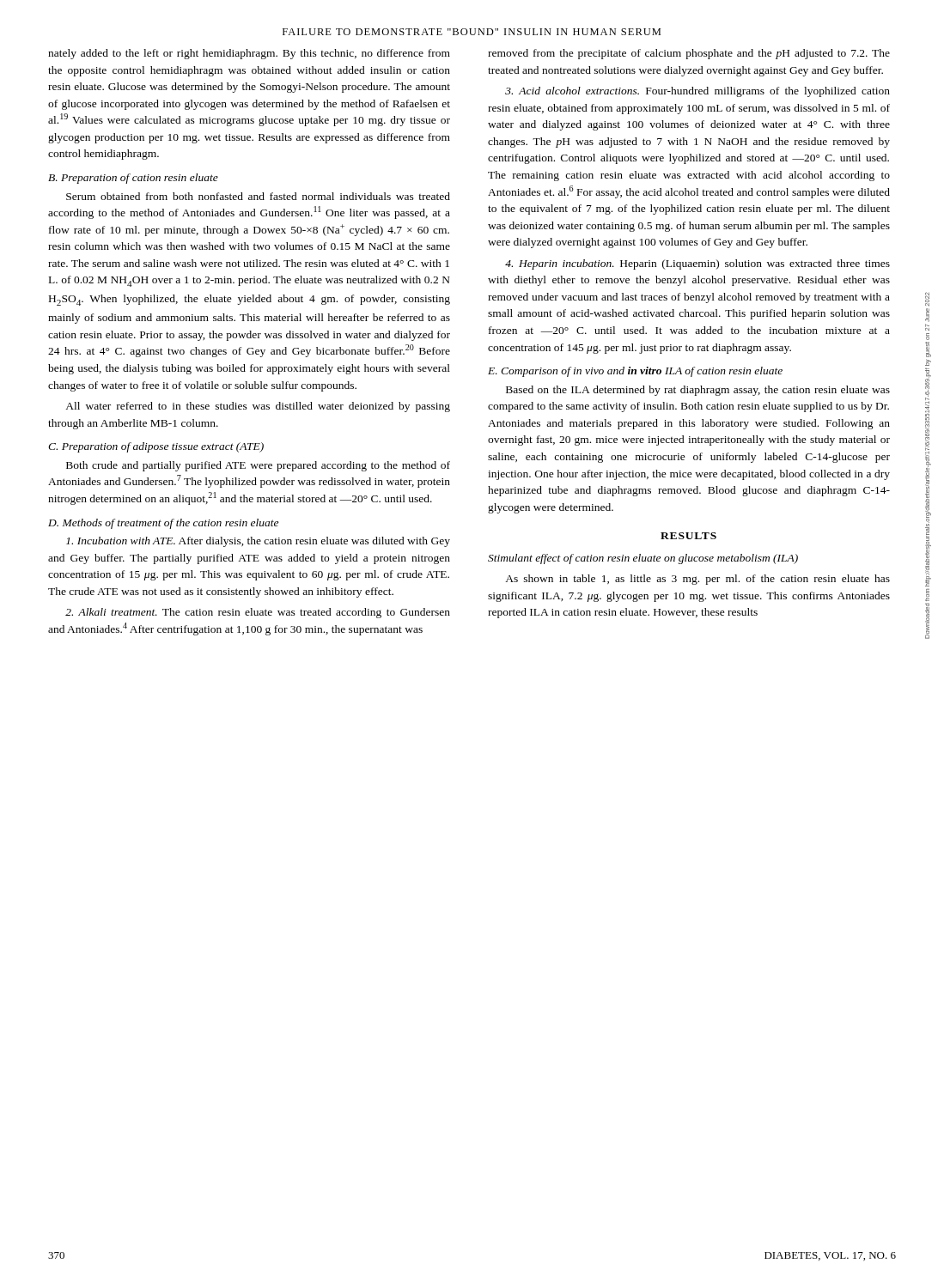Image resolution: width=944 pixels, height=1288 pixels.
Task: Find the text starting "Incubation with ATE. After dialysis, the cation"
Action: click(x=249, y=566)
